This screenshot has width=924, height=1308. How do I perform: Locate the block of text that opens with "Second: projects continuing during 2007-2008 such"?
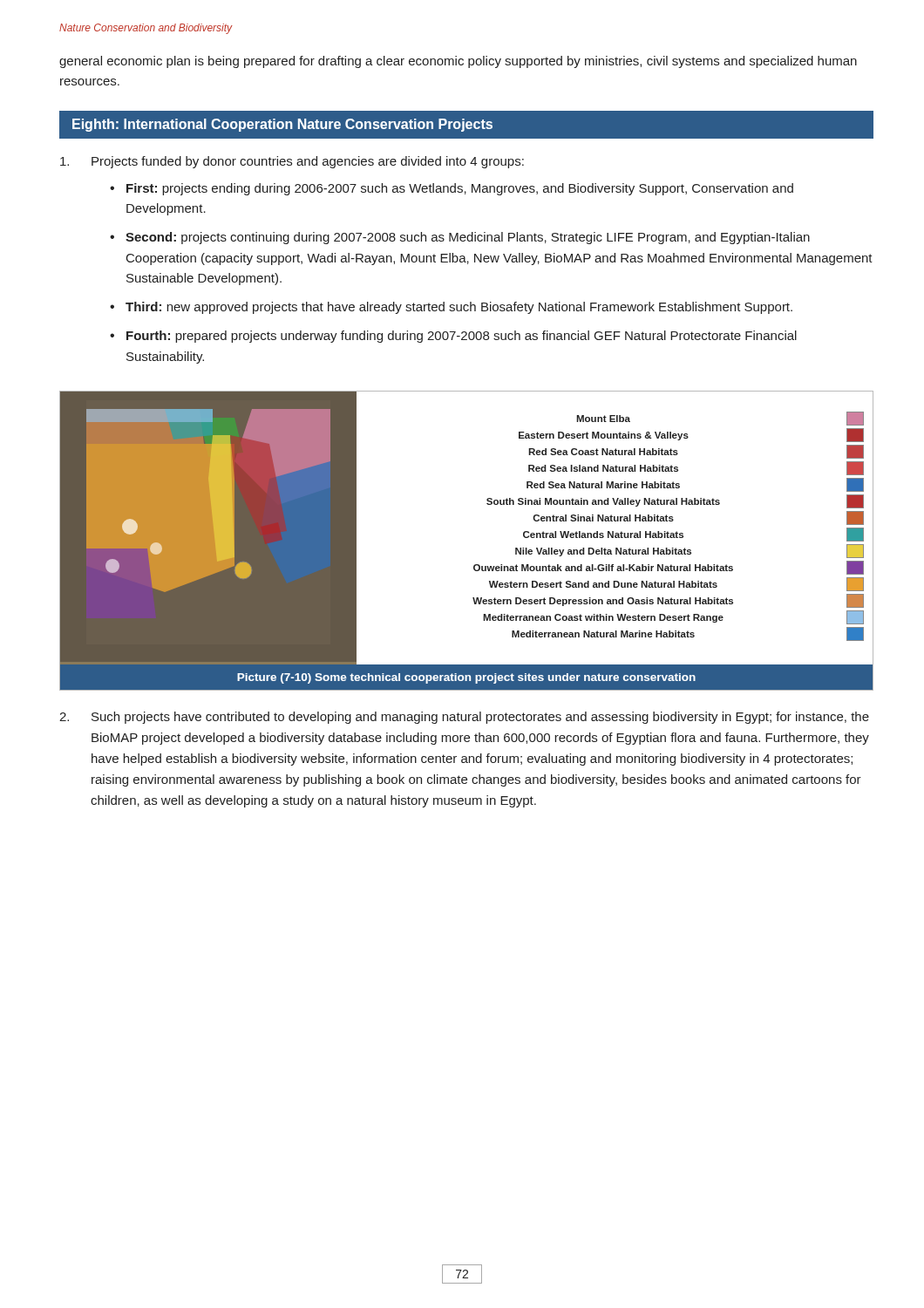tap(499, 257)
